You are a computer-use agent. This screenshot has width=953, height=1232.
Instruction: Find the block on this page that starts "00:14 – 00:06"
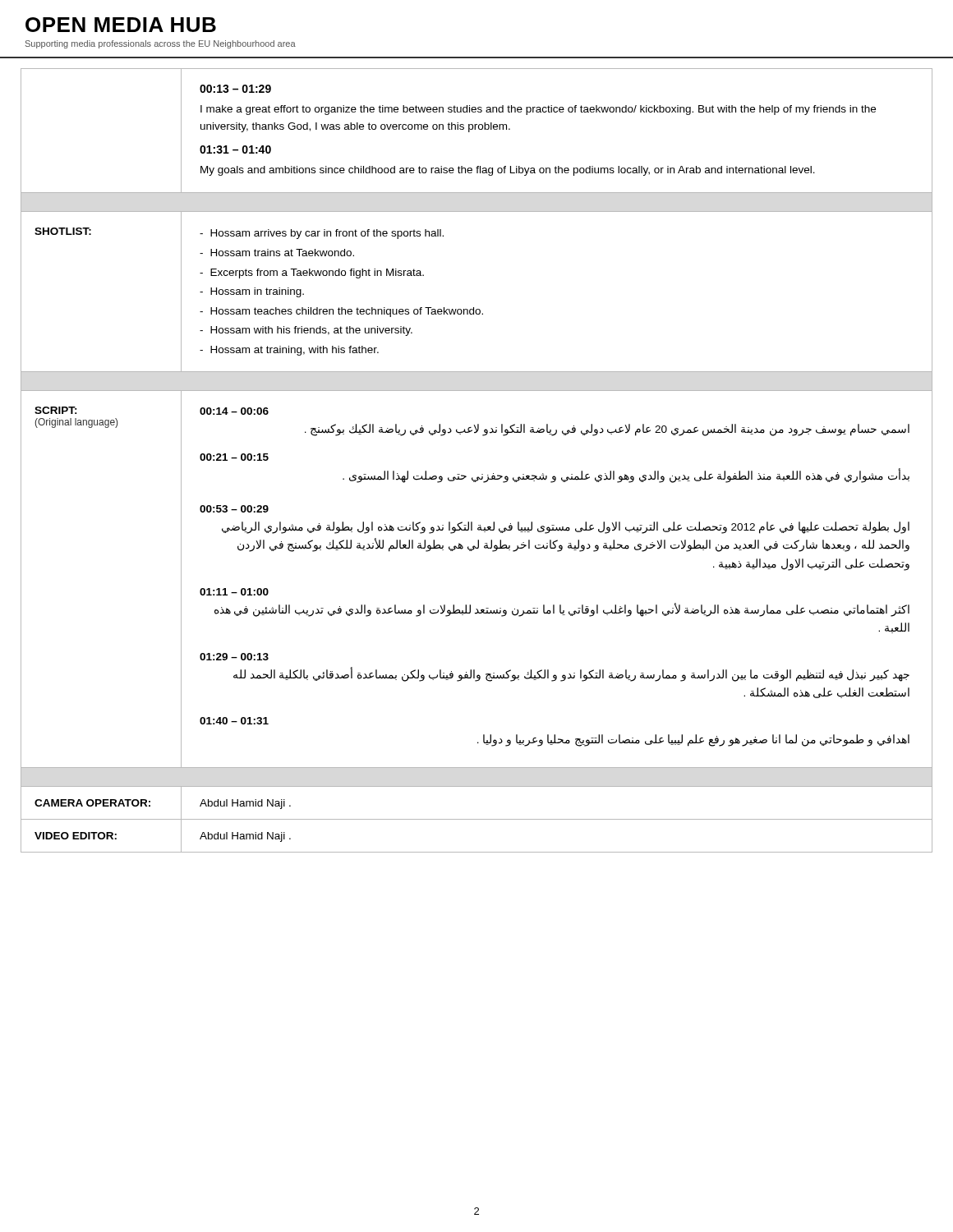(234, 411)
